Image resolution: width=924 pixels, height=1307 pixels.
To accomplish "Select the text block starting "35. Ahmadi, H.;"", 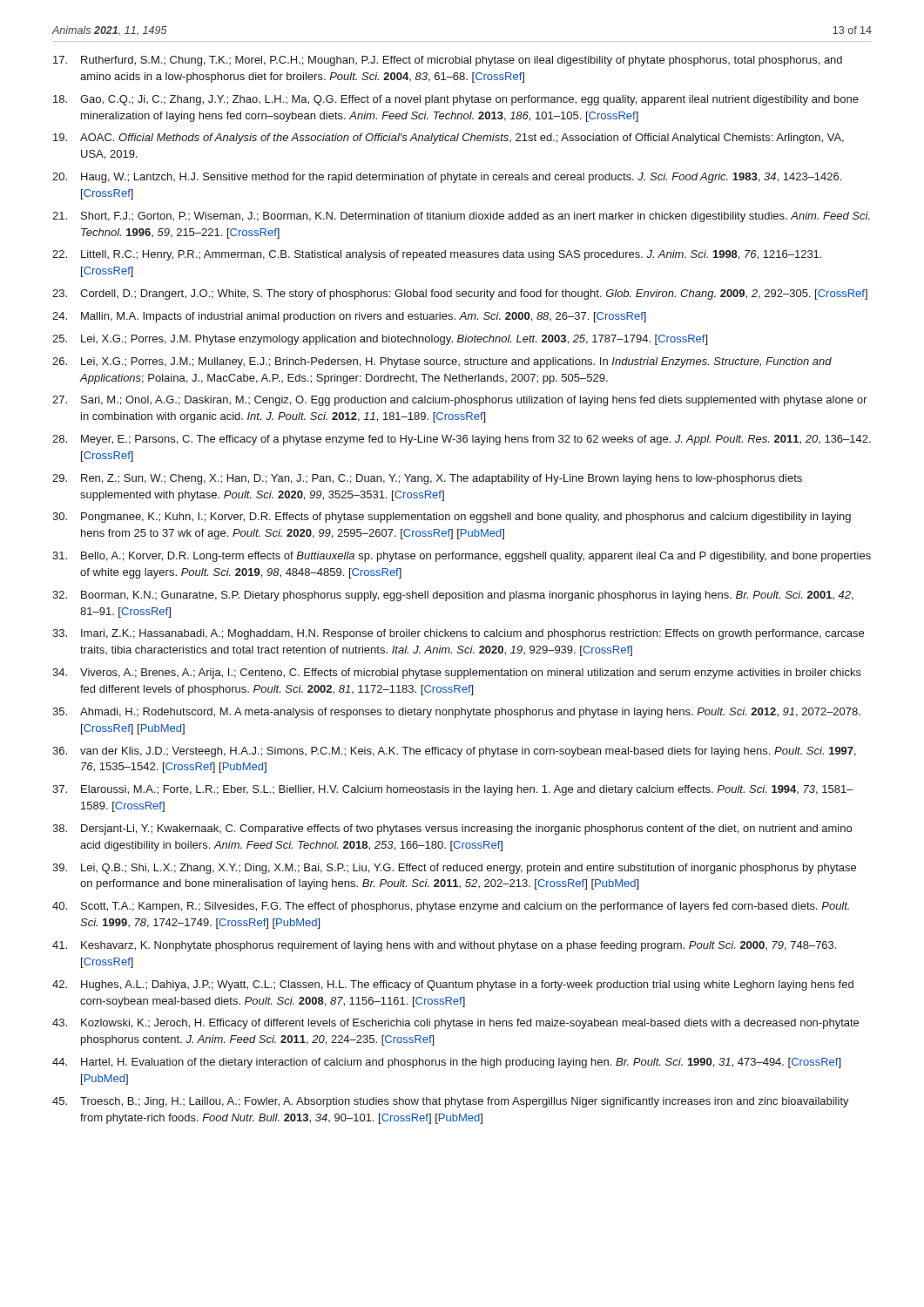I will pos(462,720).
